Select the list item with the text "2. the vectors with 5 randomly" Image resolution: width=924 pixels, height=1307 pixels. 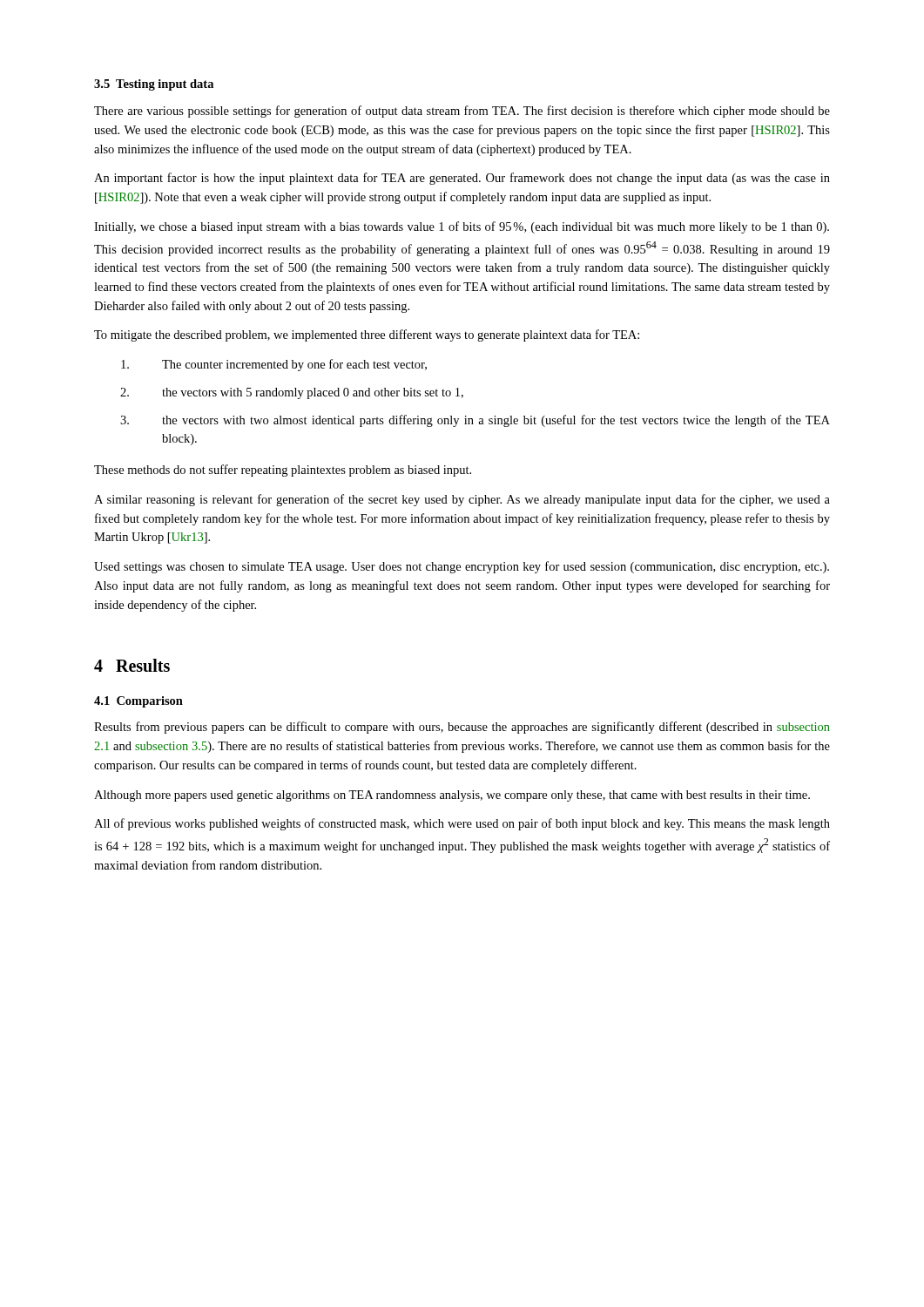pos(462,393)
